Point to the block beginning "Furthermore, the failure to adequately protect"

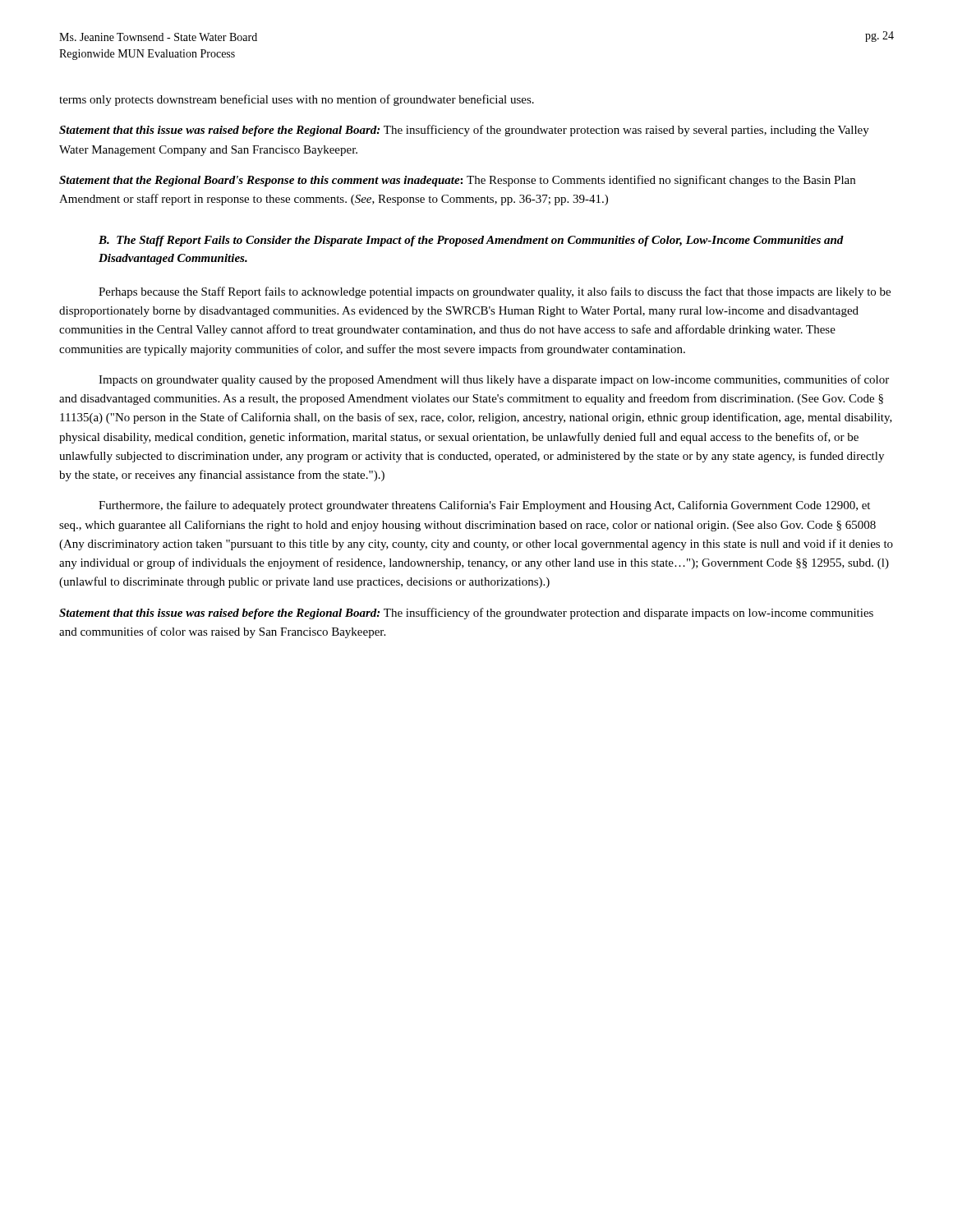tap(476, 544)
